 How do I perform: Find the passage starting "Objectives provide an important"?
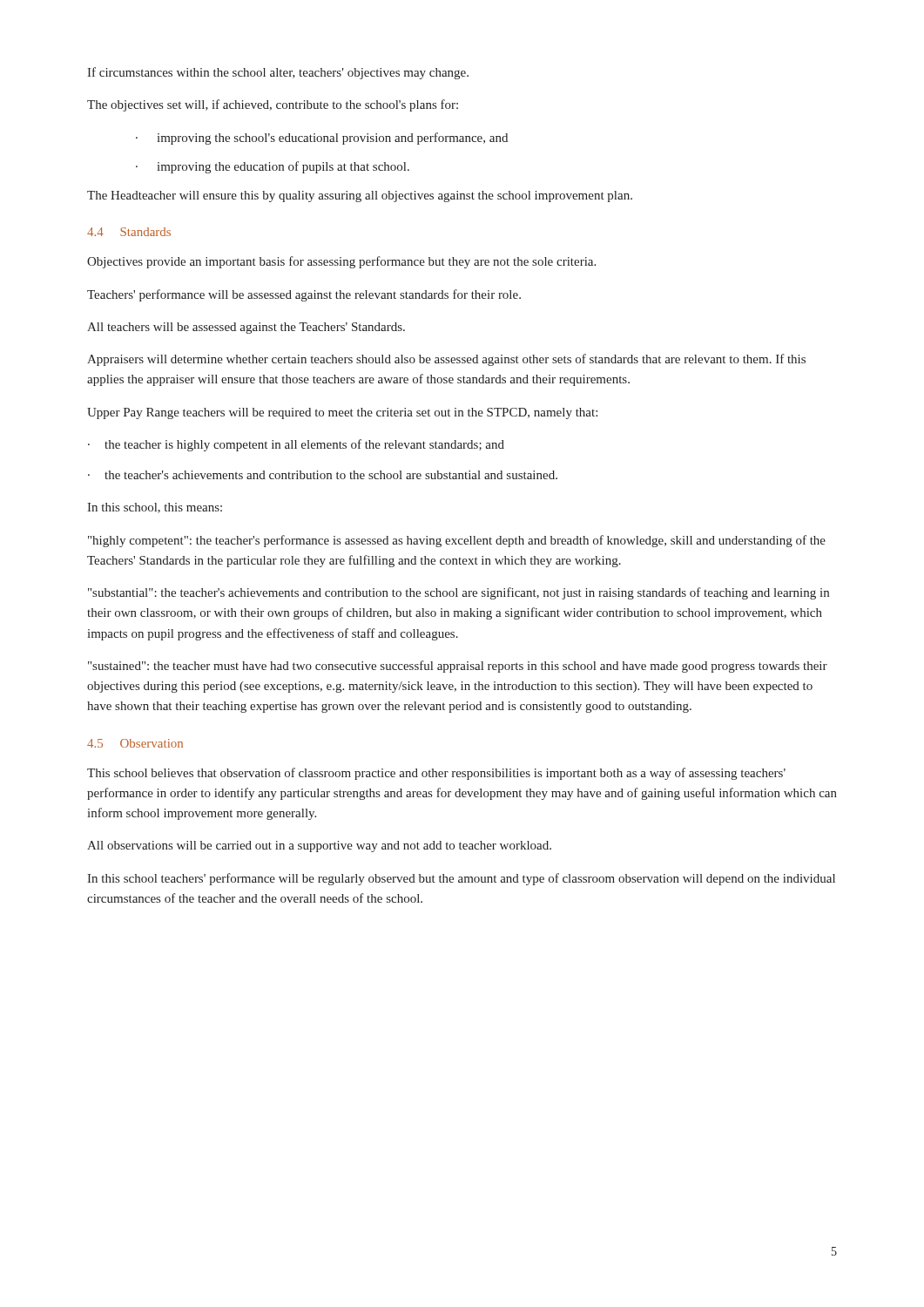[462, 262]
